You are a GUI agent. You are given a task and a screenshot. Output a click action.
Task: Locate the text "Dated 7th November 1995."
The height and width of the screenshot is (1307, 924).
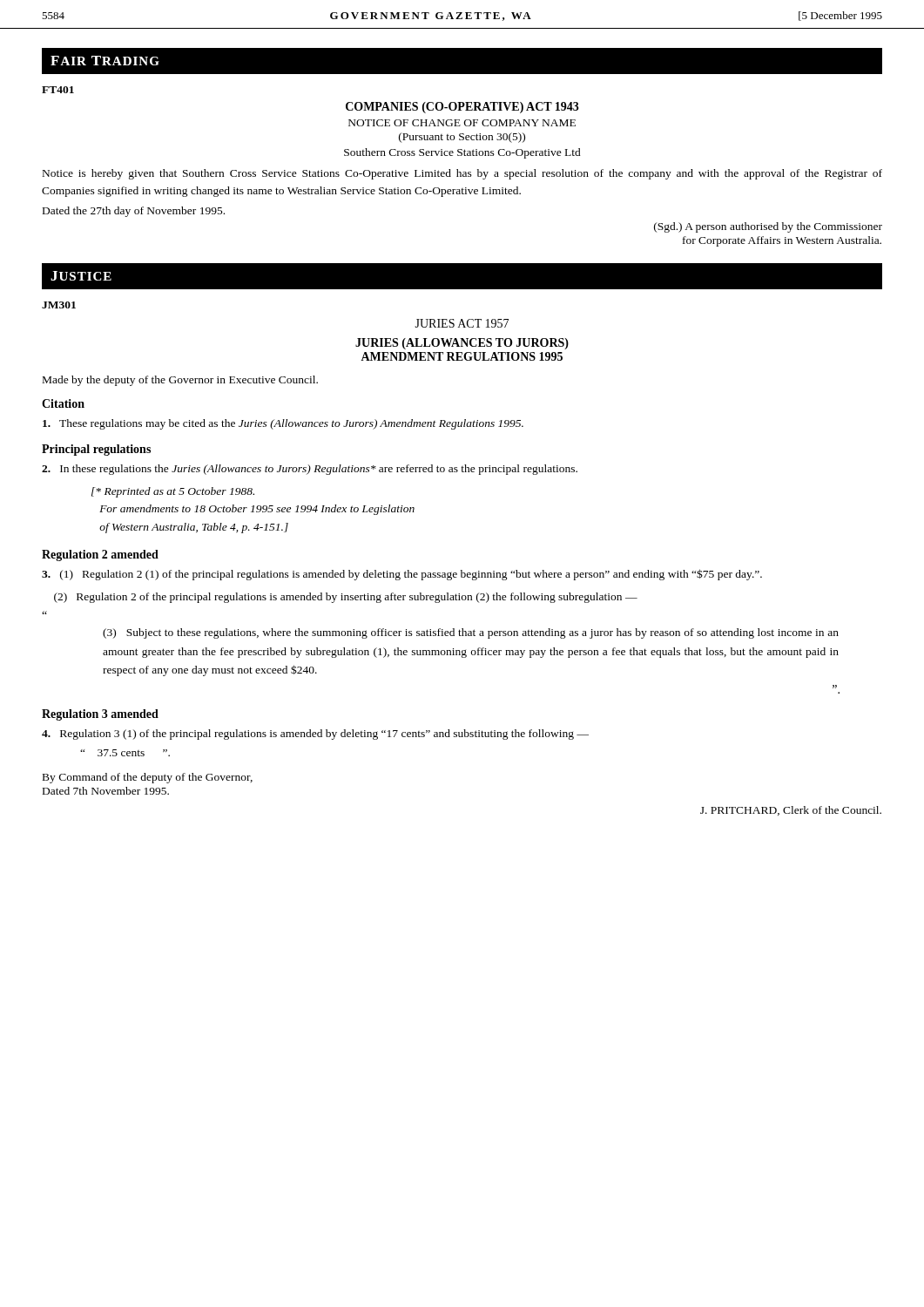coord(106,791)
